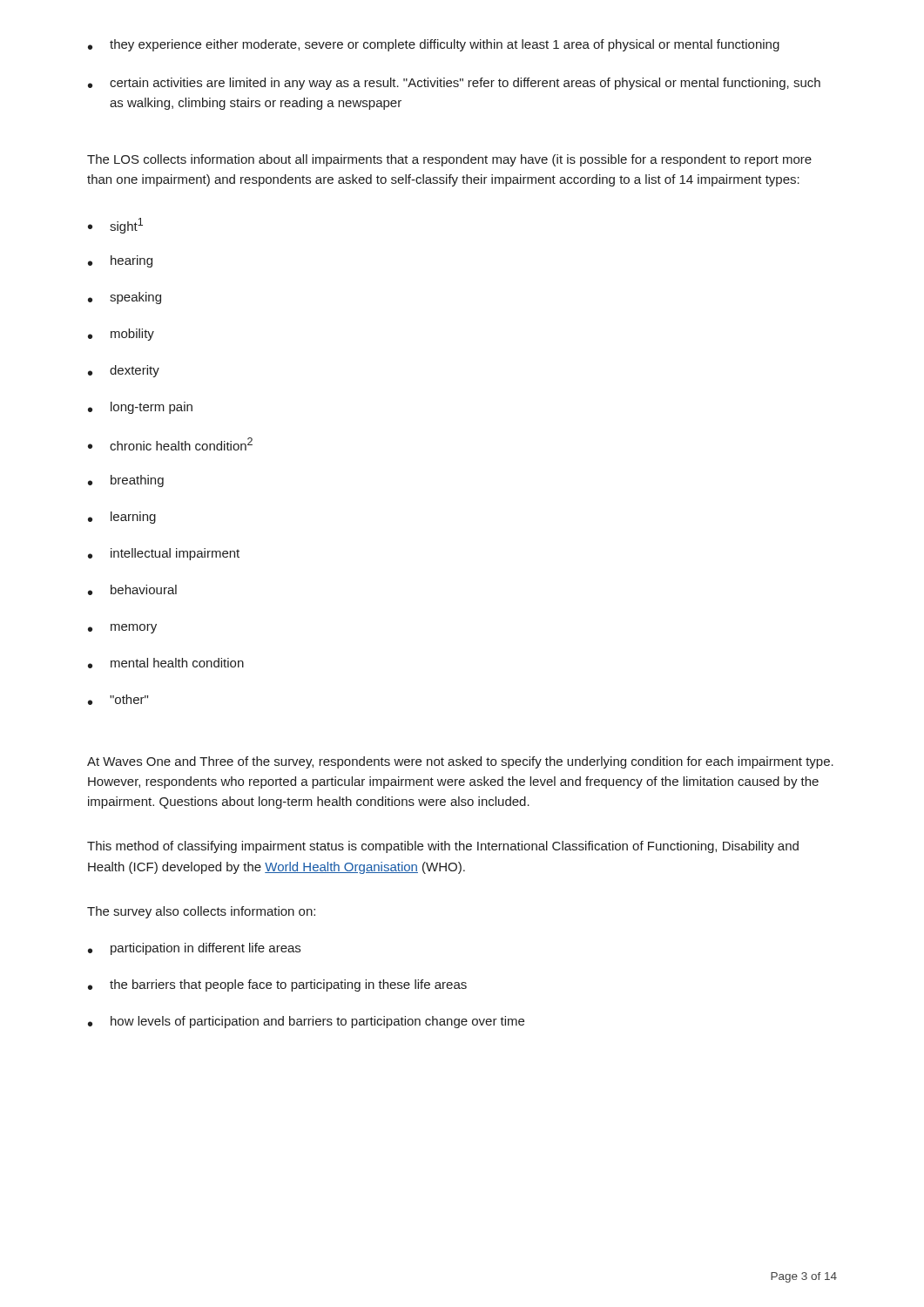Select the passage starting "At Waves One and Three of the survey,"
Screen dimensions: 1307x924
[461, 781]
